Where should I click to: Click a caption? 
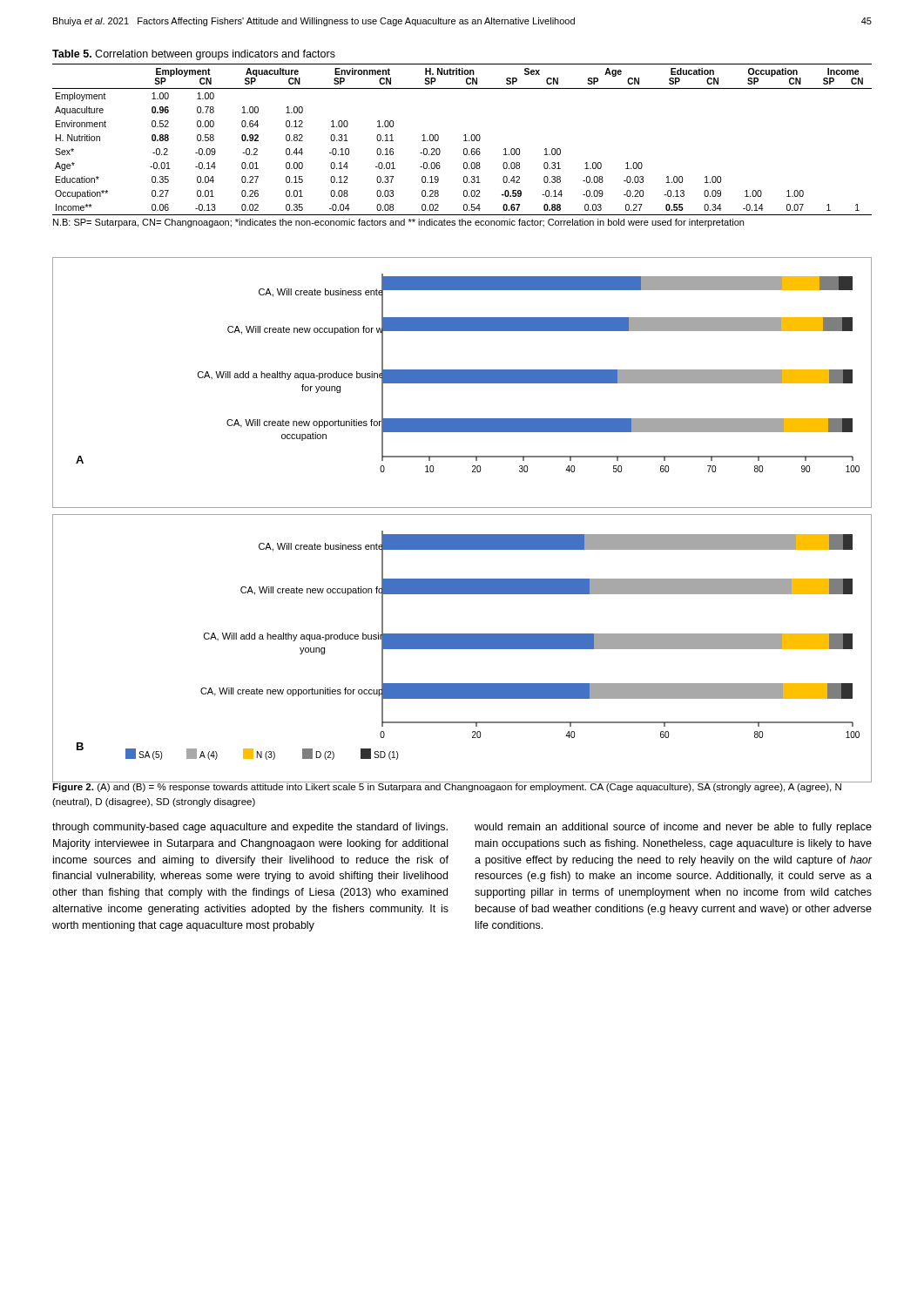(447, 794)
